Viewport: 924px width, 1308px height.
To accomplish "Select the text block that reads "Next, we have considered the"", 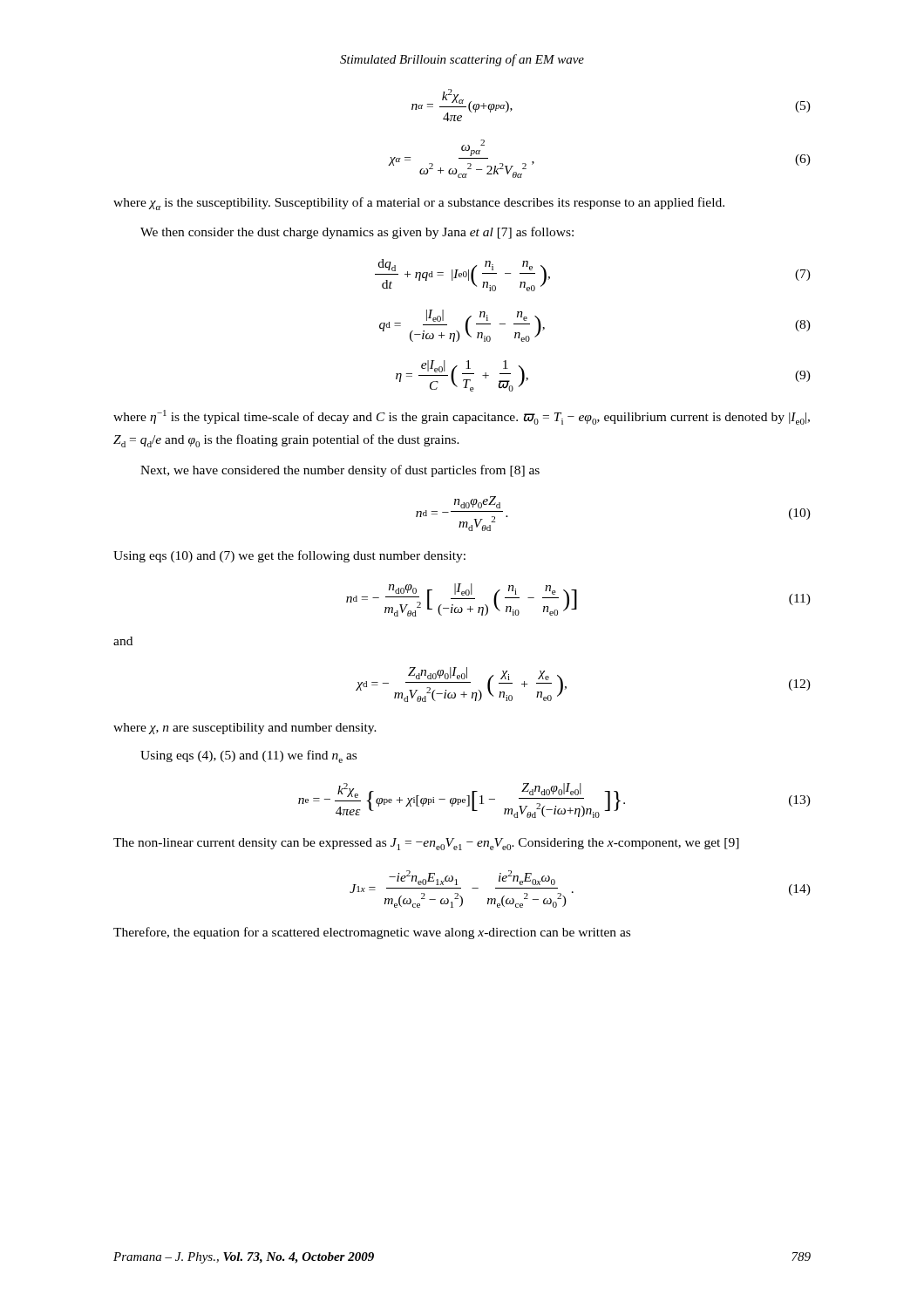I will (x=340, y=469).
